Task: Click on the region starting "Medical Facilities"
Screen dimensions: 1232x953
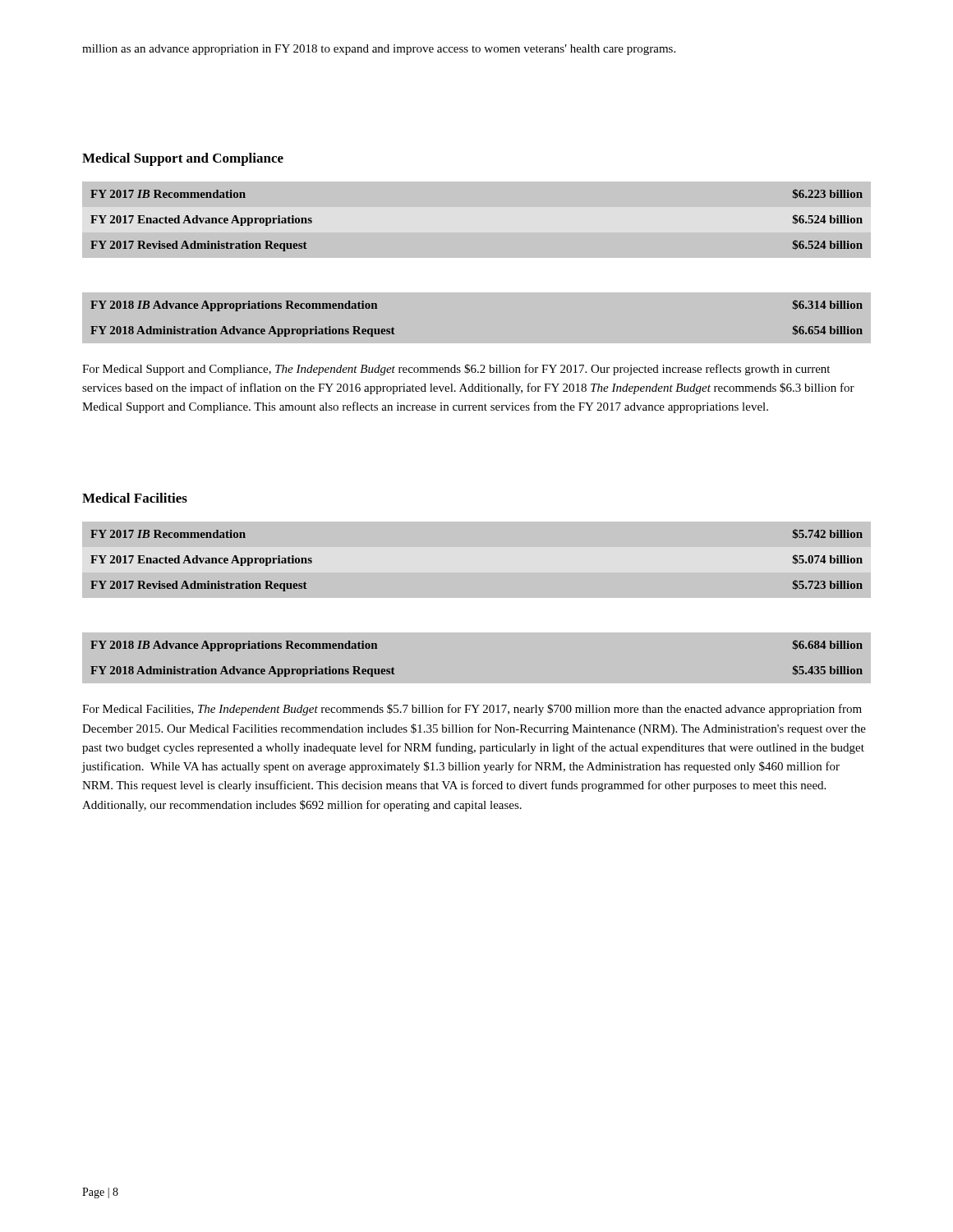Action: coord(135,498)
